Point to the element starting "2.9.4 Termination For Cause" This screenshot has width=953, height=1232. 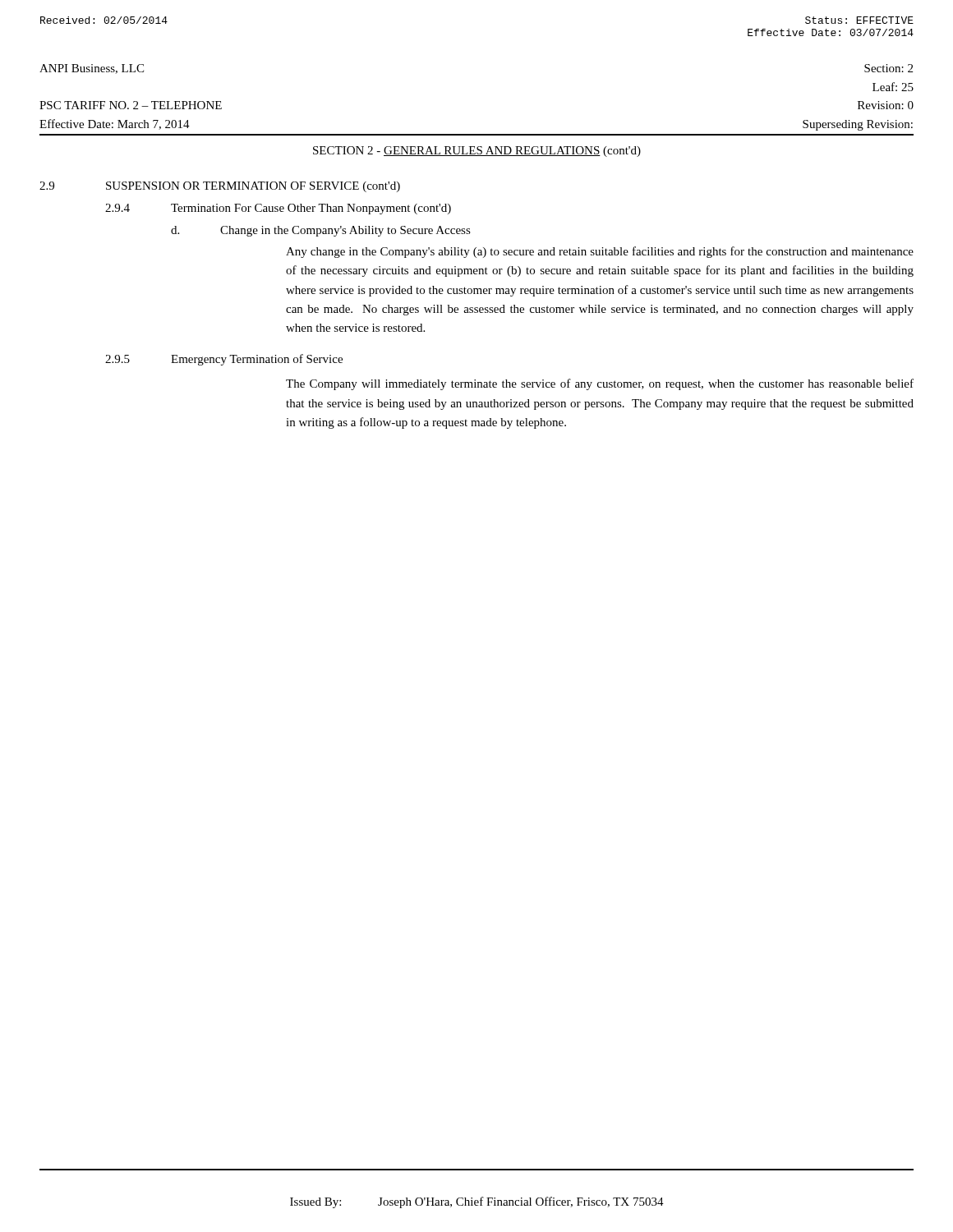[278, 208]
